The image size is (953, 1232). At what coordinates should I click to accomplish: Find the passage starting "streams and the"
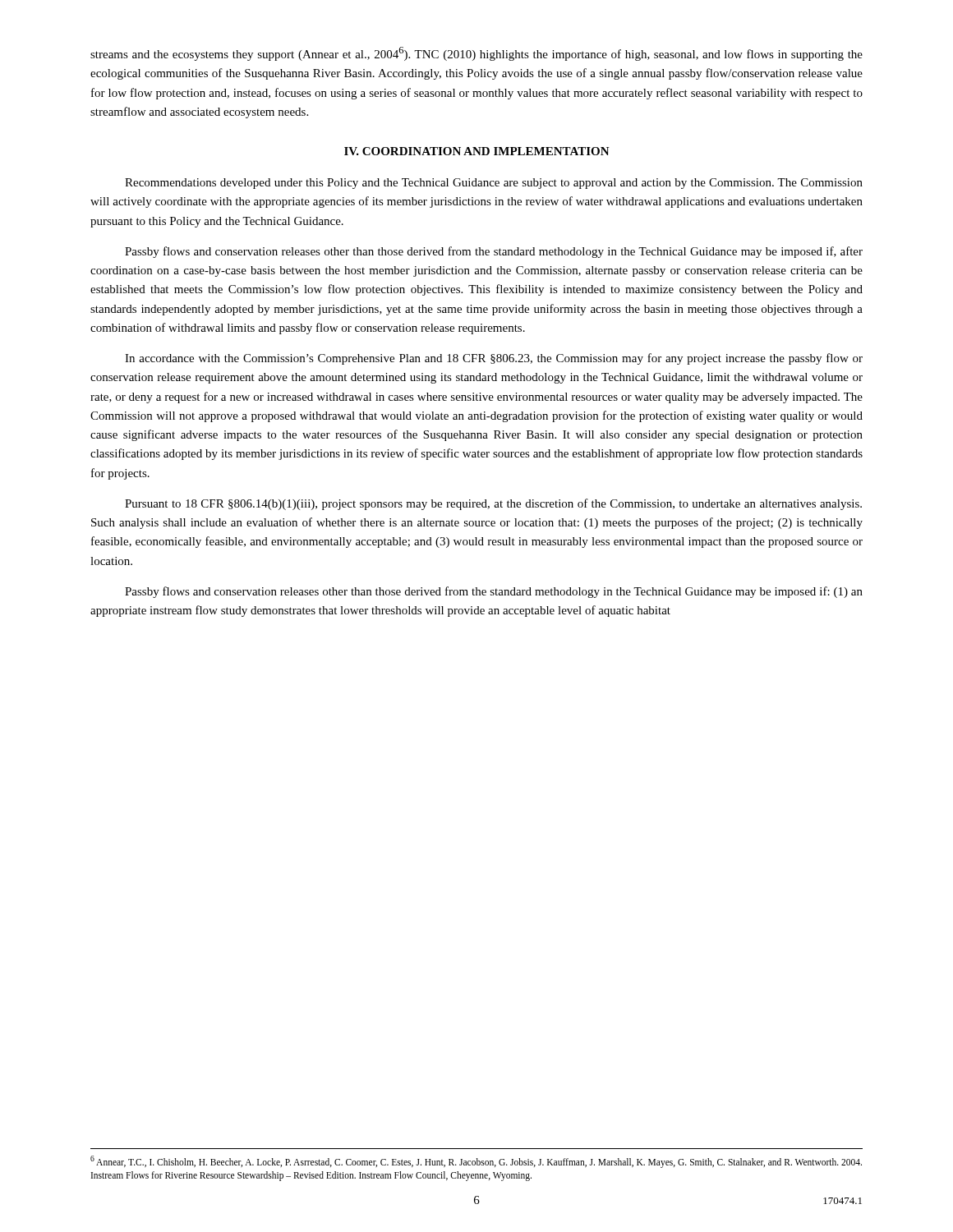tap(476, 82)
